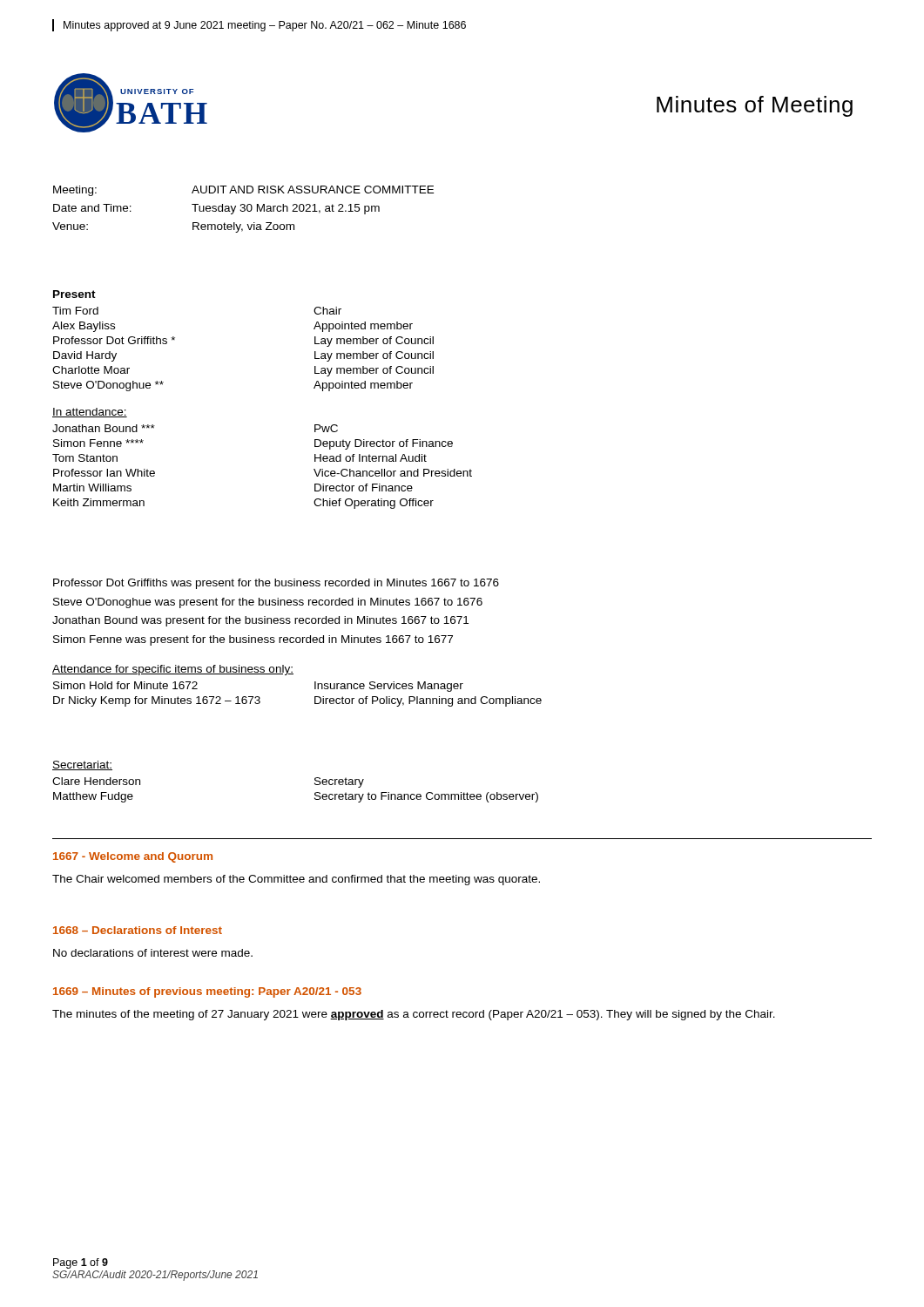Select the element starting "Present Tim Ford Chair Alex Bayliss Appointed member"
Image resolution: width=924 pixels, height=1307 pixels.
click(74, 294)
